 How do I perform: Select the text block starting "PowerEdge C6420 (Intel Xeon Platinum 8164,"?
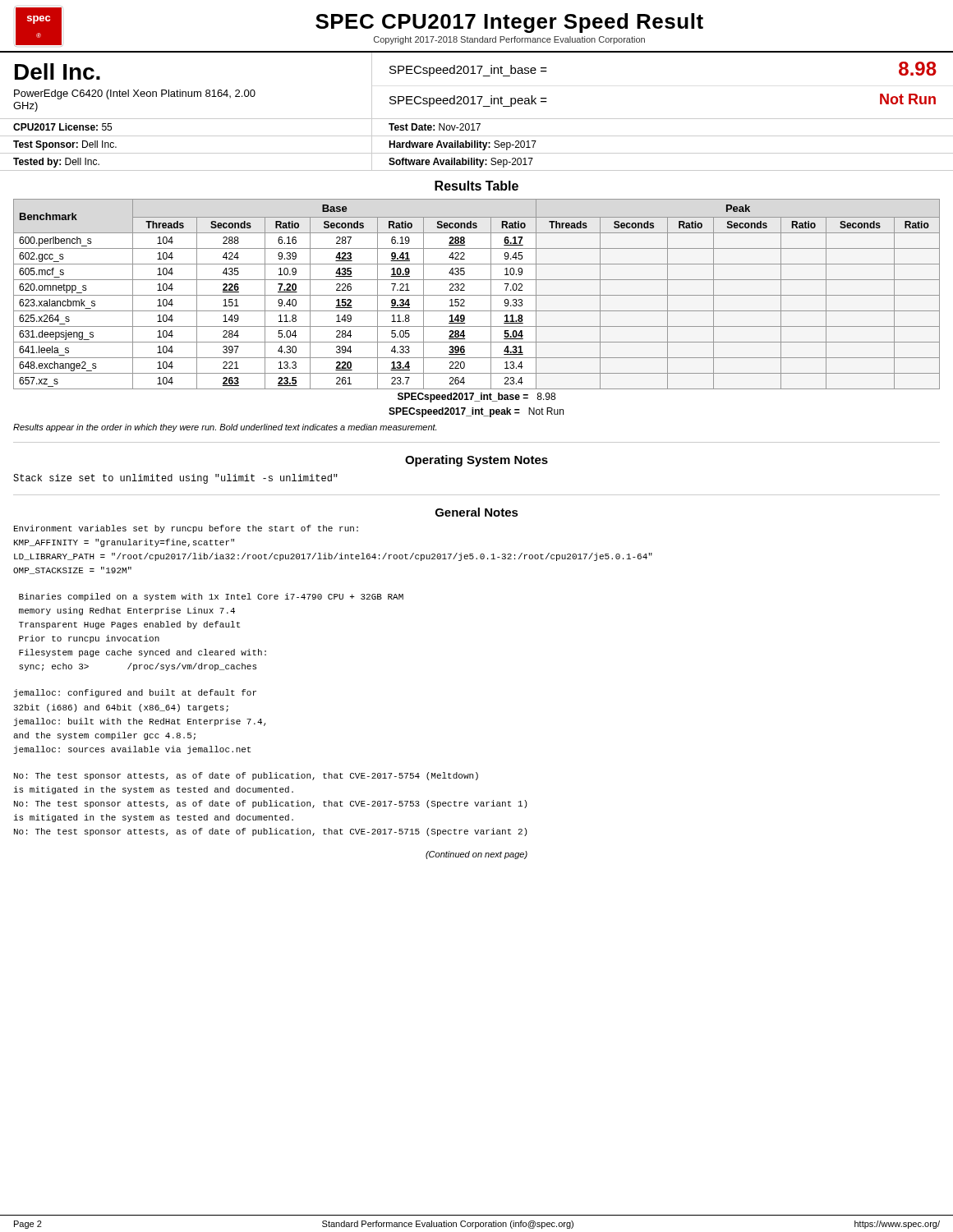[134, 99]
